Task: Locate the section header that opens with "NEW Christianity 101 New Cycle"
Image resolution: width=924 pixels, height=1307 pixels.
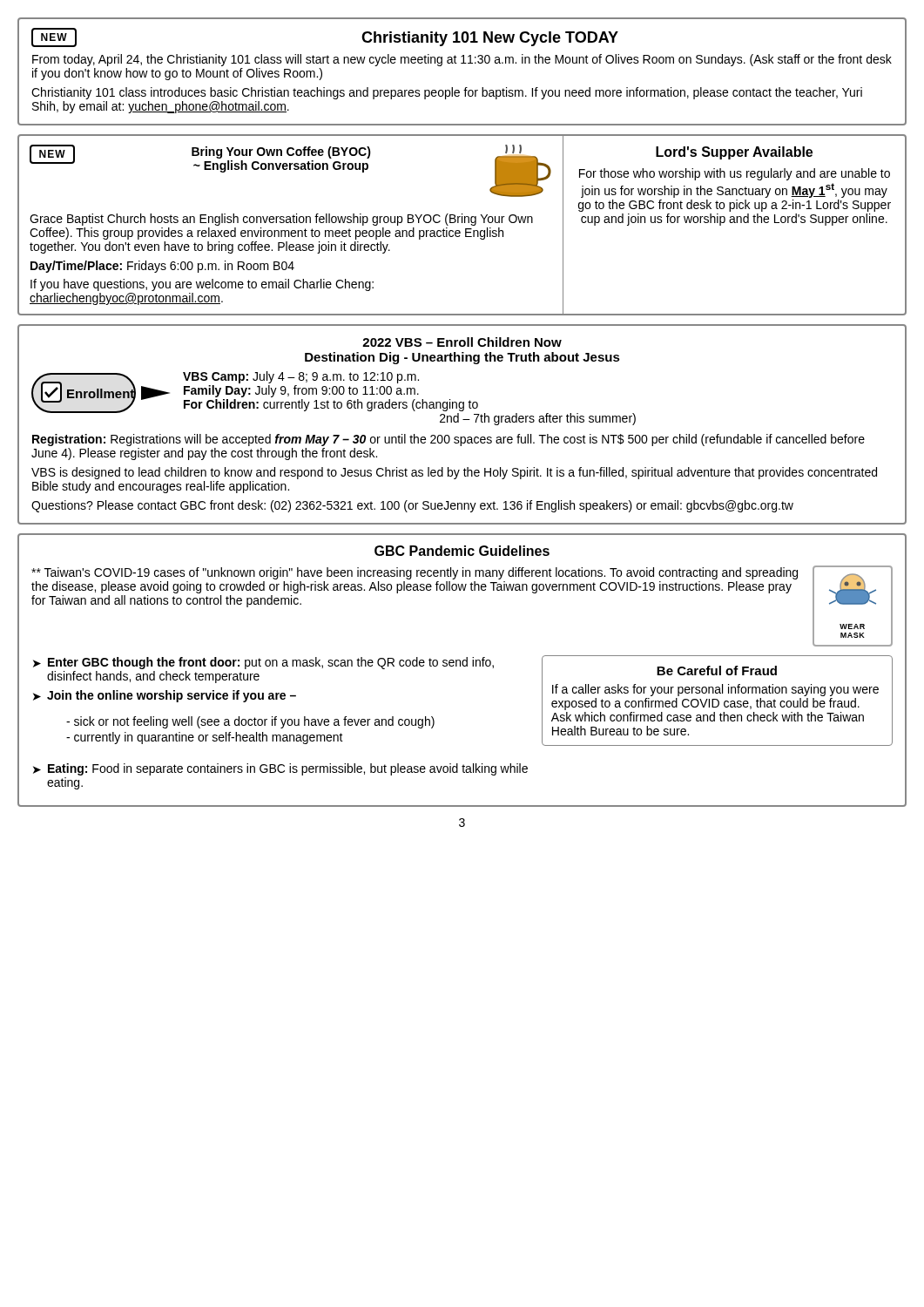Action: 462,71
